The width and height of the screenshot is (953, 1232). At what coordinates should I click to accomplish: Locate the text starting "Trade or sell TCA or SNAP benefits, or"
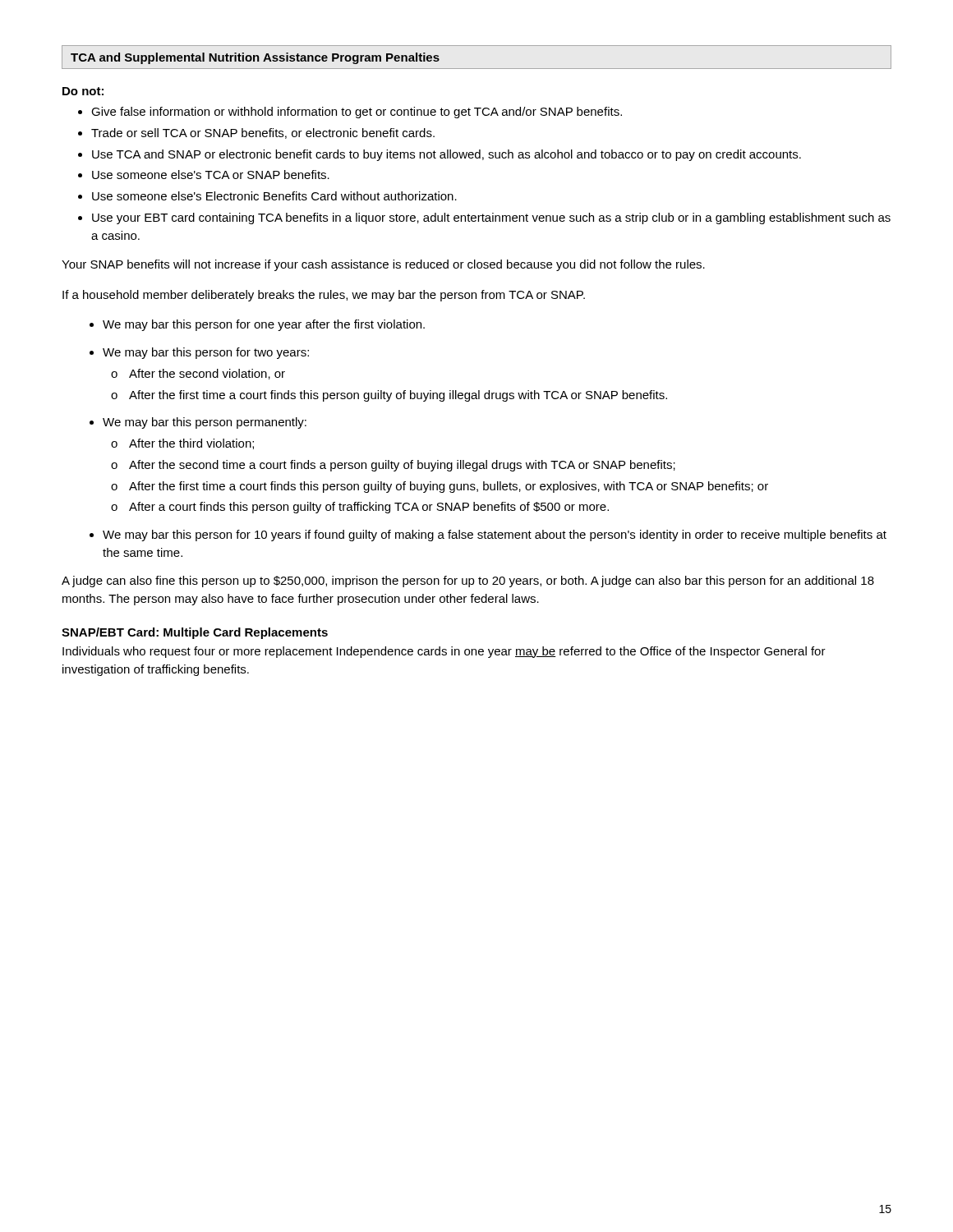point(263,132)
